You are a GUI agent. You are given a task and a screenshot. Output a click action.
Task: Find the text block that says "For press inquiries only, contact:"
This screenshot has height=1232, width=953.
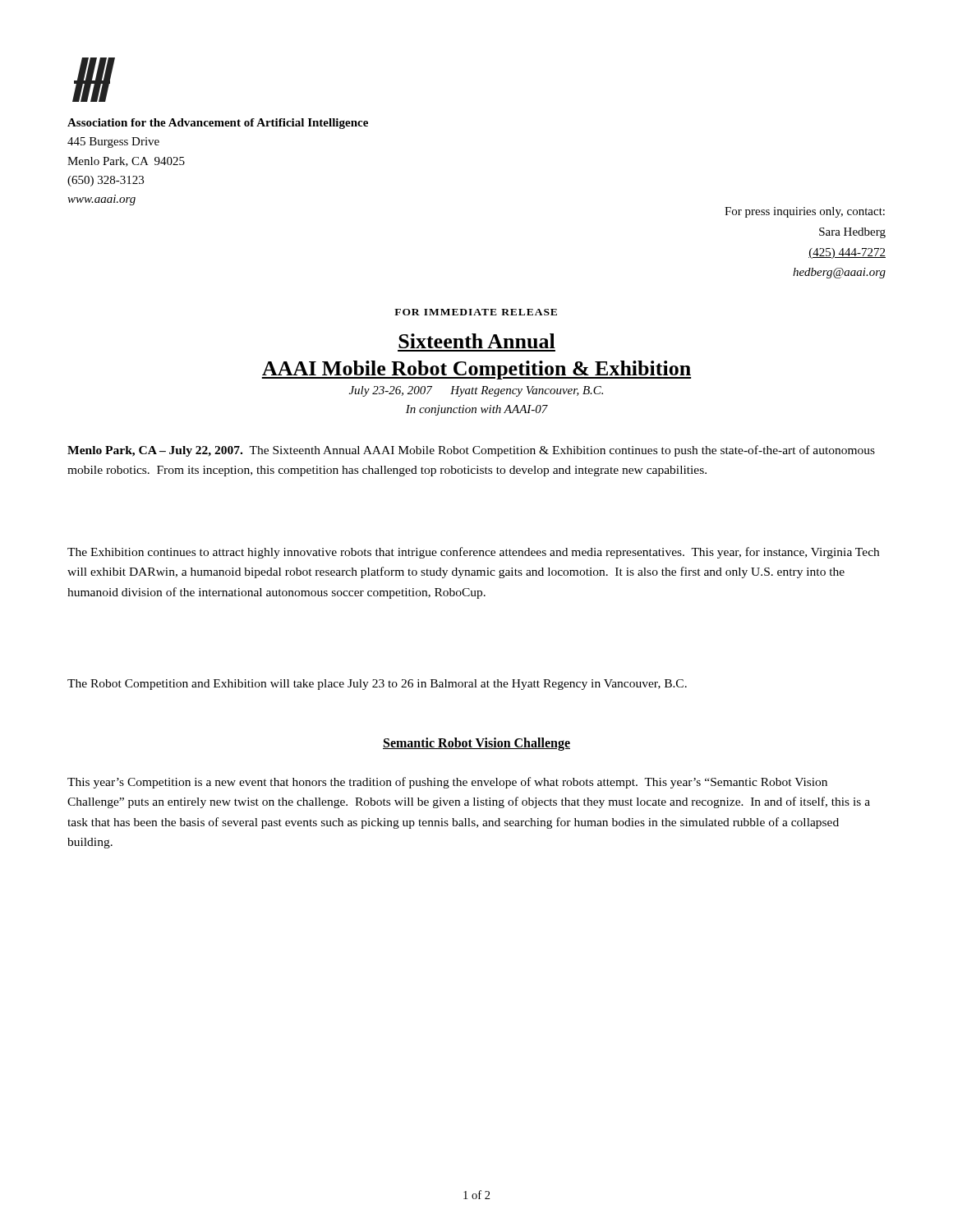(805, 242)
